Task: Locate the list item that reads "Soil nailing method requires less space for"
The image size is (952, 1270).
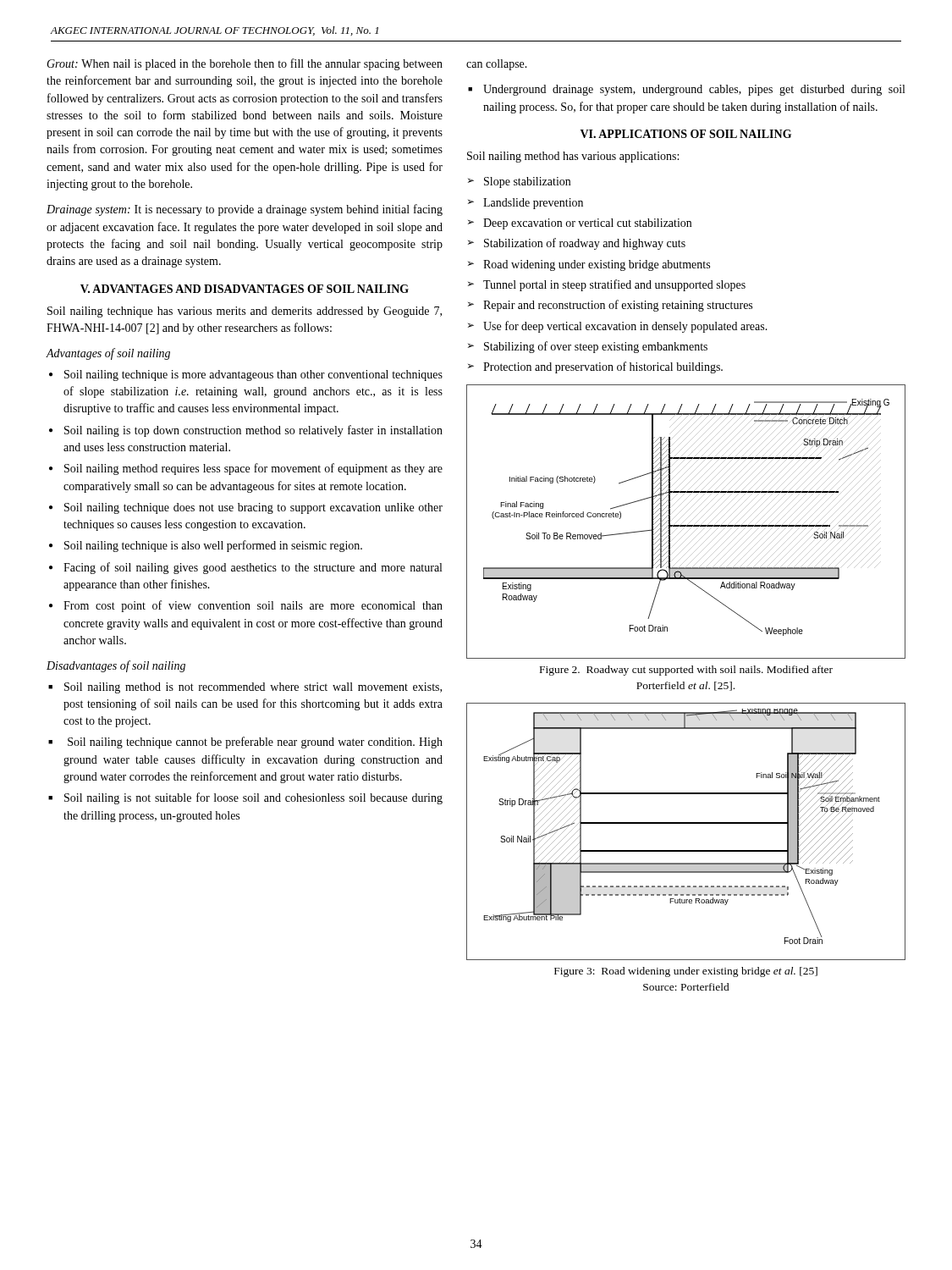Action: [253, 477]
